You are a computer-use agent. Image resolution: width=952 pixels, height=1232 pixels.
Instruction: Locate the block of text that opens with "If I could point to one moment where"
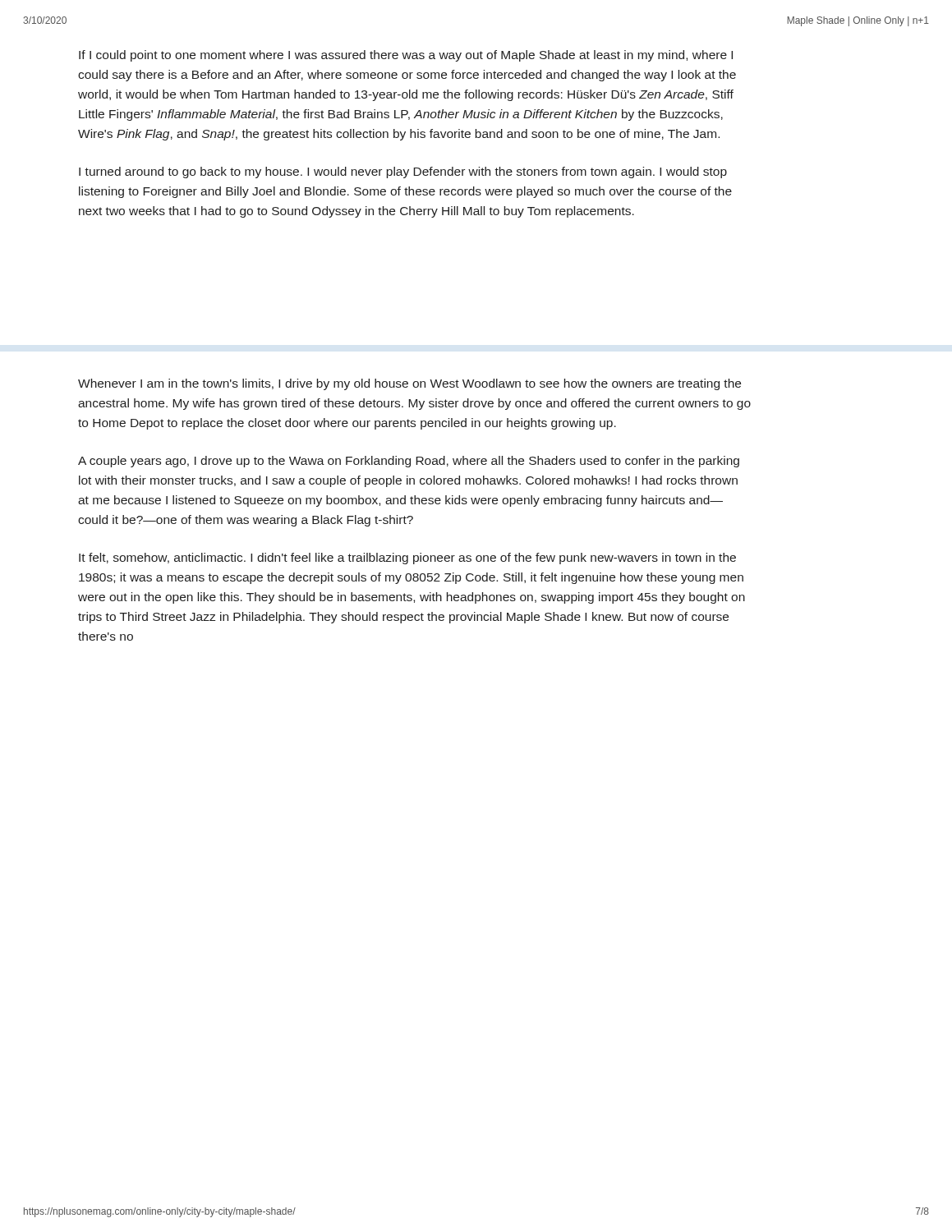(407, 94)
